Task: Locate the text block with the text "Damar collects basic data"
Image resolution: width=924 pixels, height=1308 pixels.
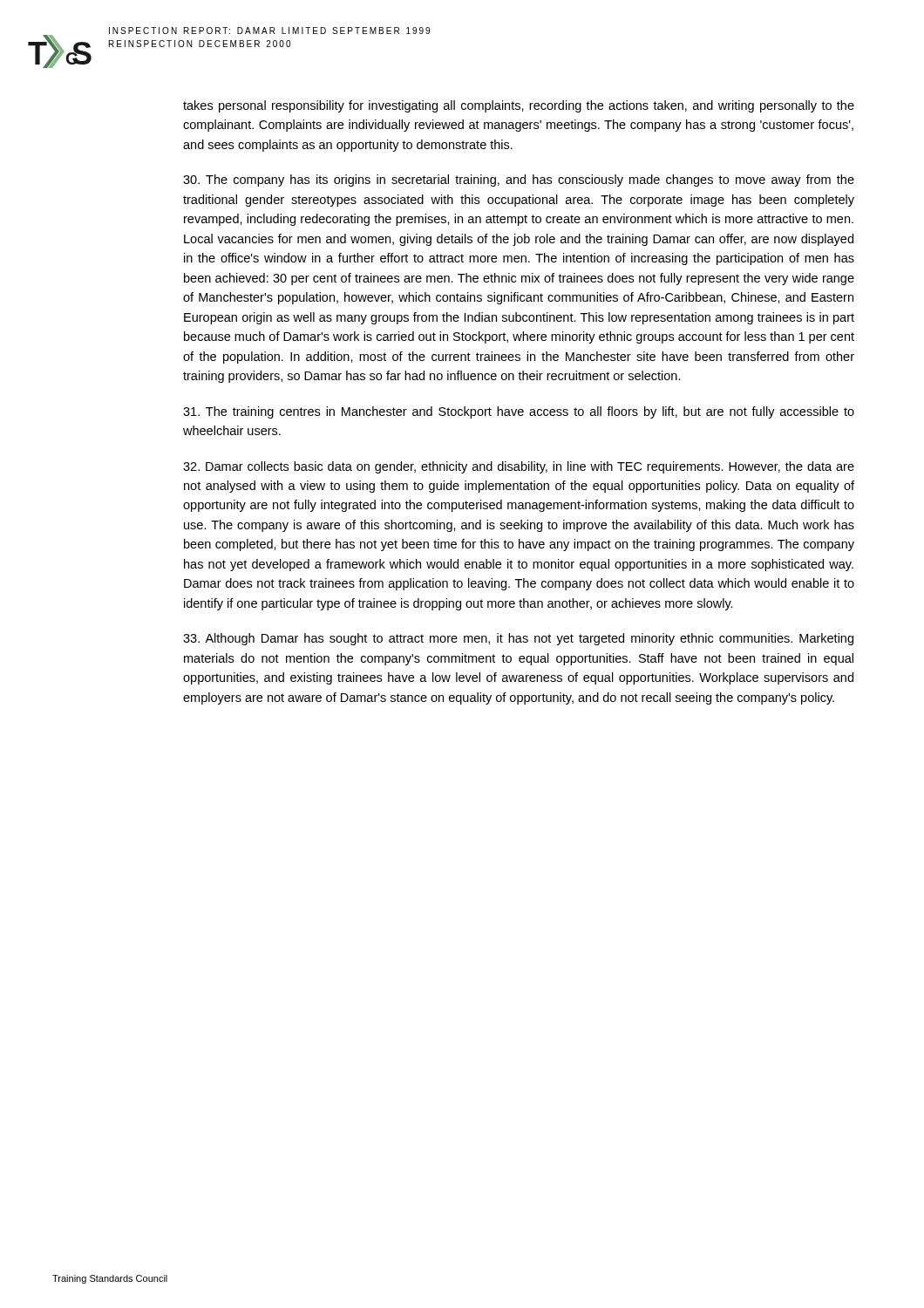Action: point(519,535)
